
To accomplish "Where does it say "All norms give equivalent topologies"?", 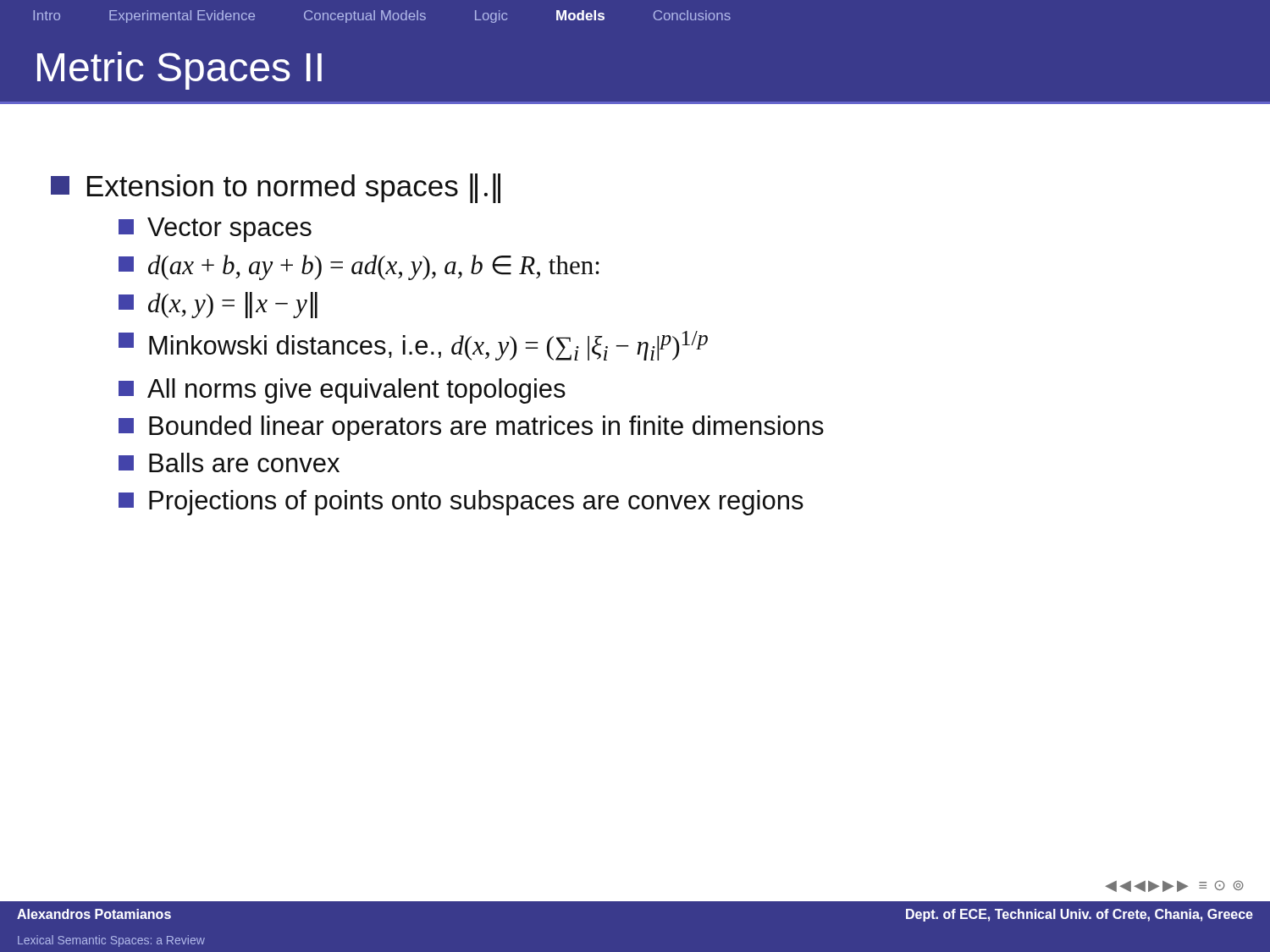I will point(342,389).
